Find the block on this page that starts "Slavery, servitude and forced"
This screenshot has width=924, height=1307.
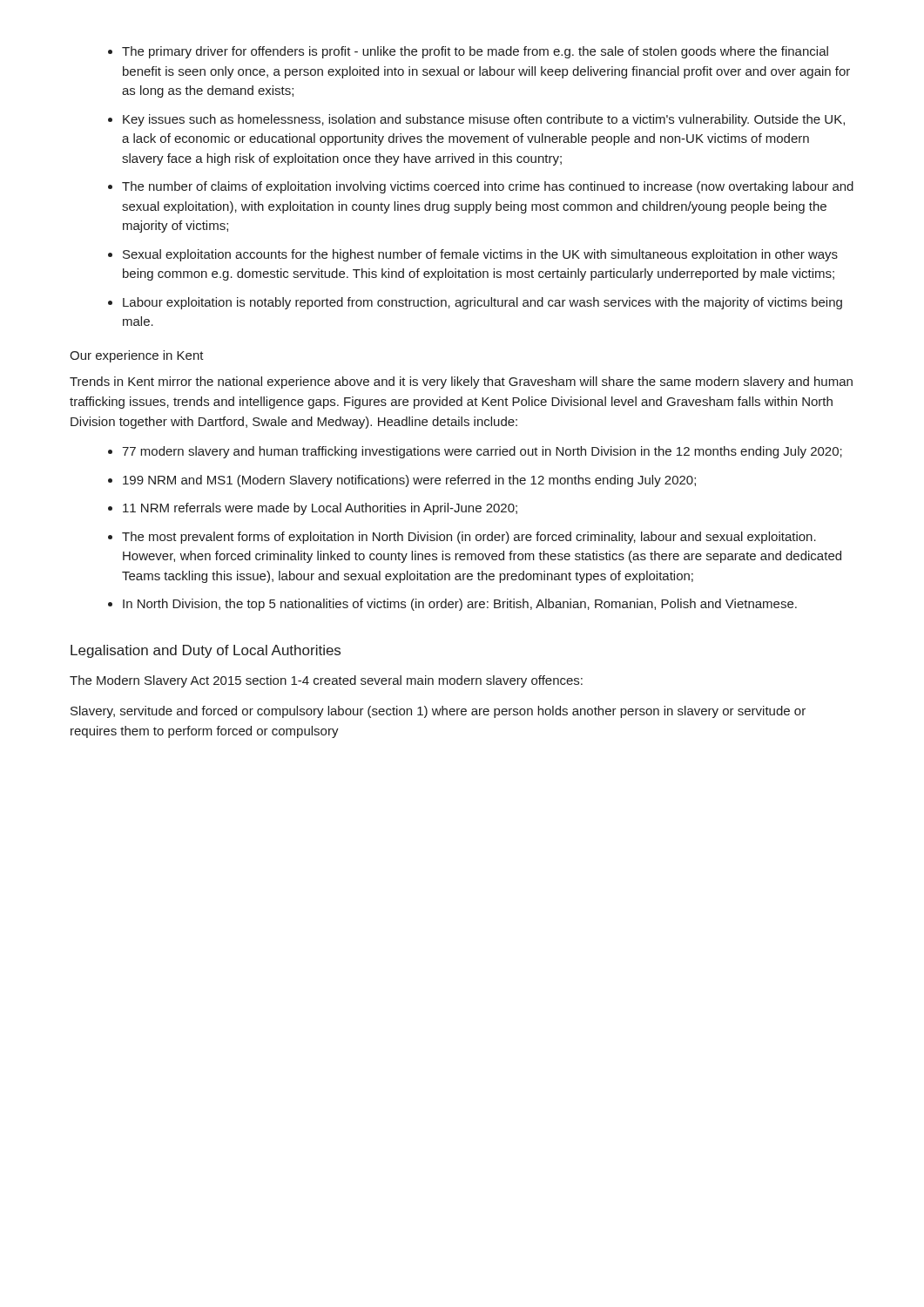(x=438, y=721)
